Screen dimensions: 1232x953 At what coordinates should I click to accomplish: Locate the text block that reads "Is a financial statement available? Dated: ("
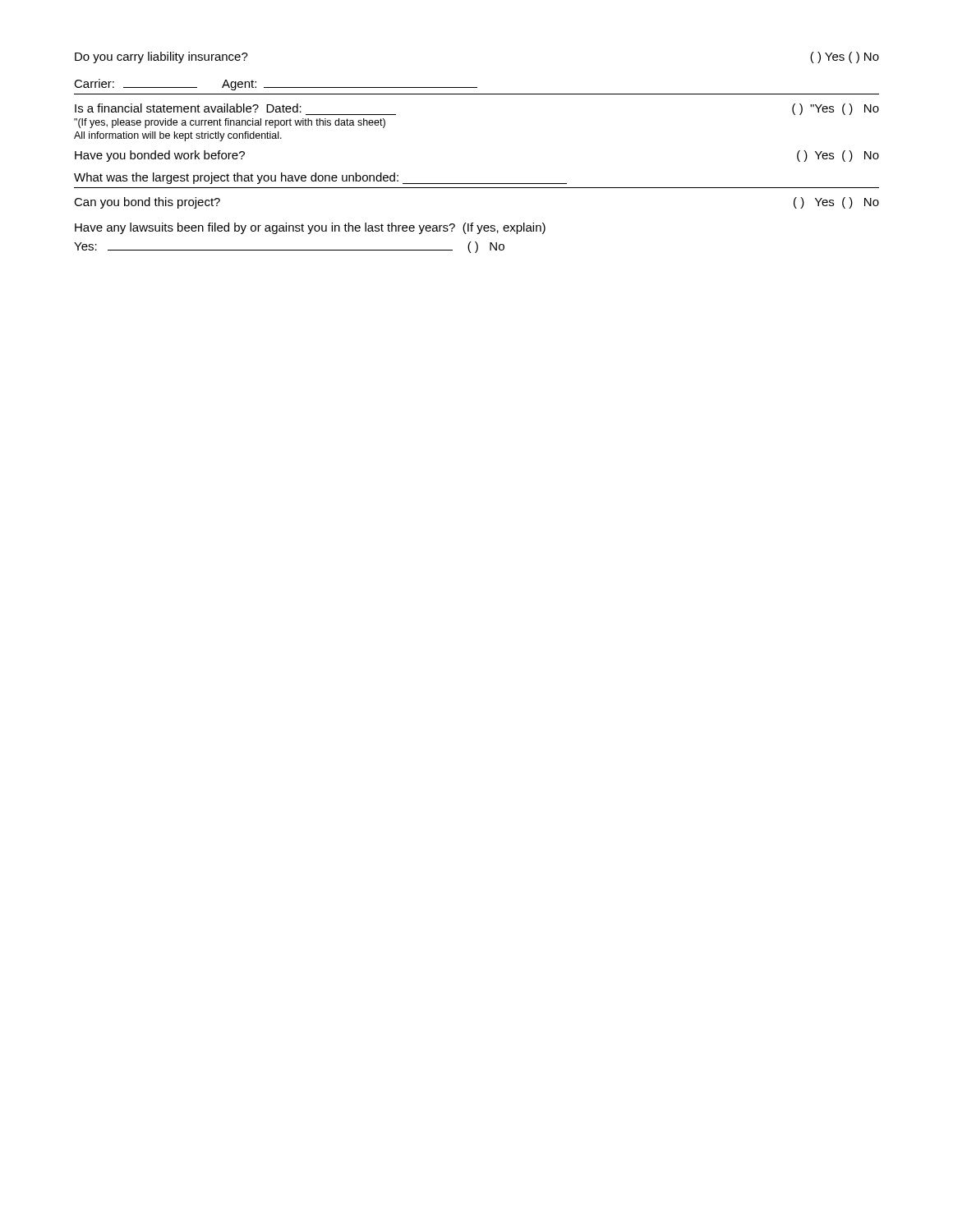point(186,109)
